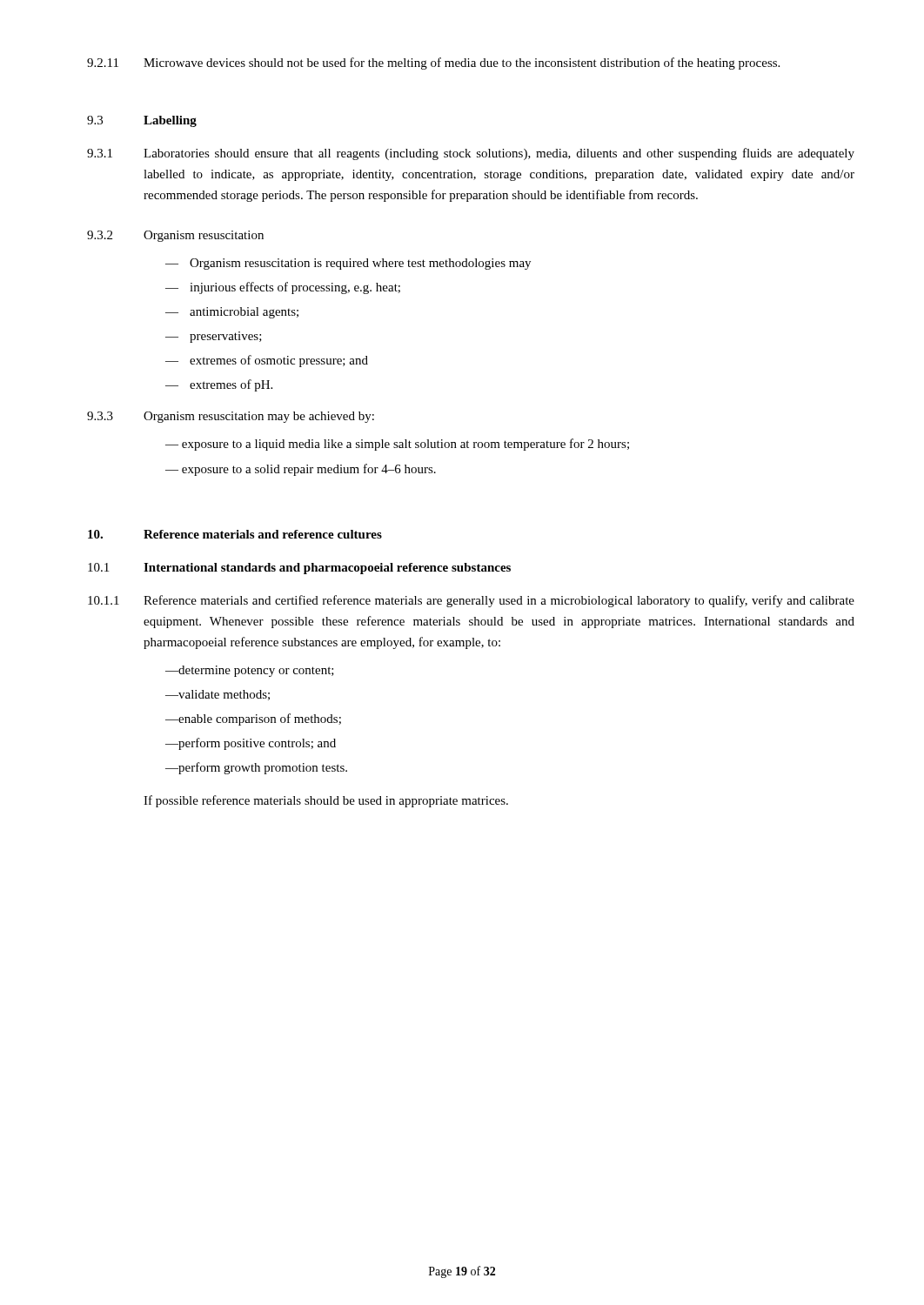Point to the element starting "—determine potency or content;"

tap(250, 670)
